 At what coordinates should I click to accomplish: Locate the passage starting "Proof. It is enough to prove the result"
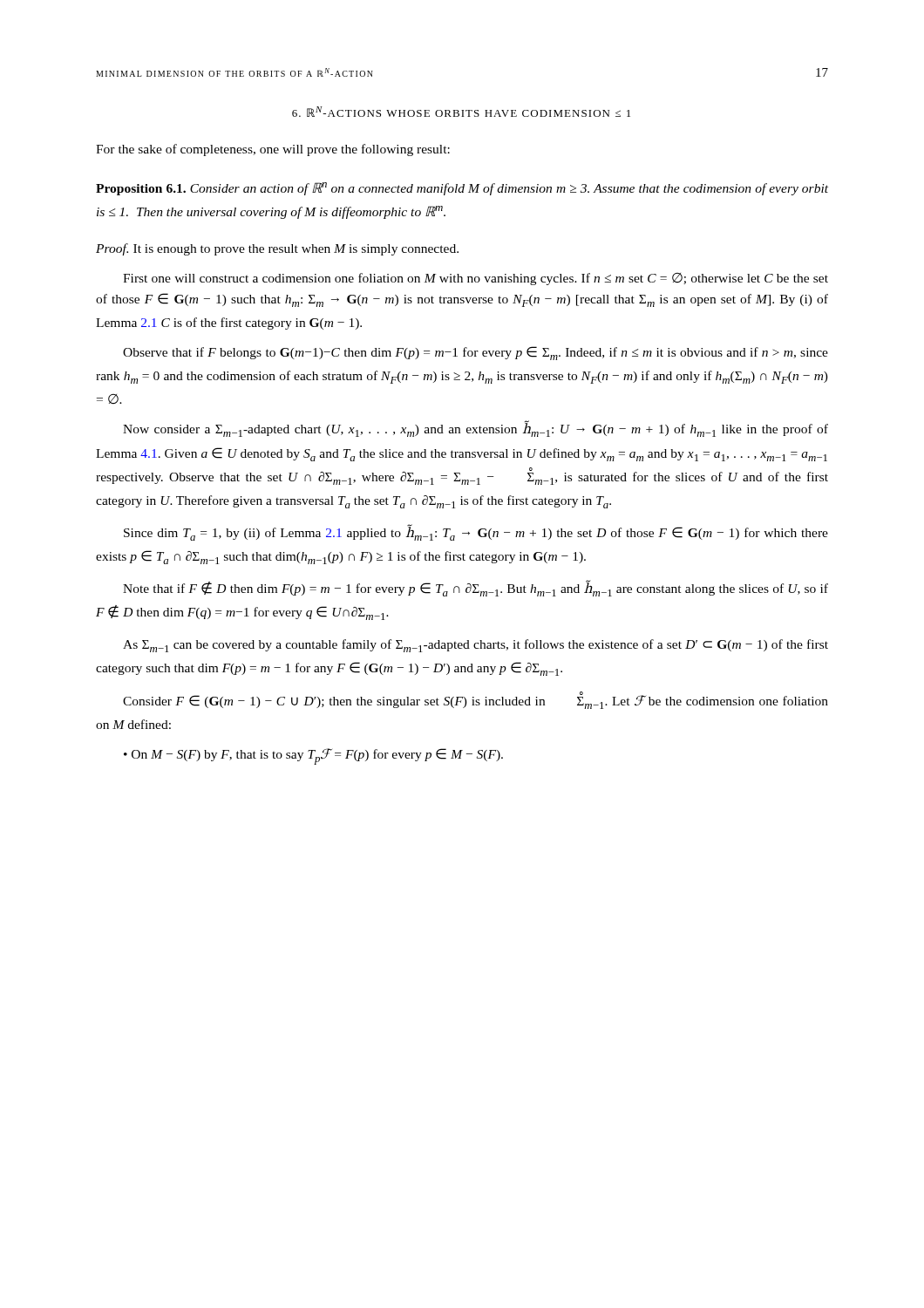(278, 248)
